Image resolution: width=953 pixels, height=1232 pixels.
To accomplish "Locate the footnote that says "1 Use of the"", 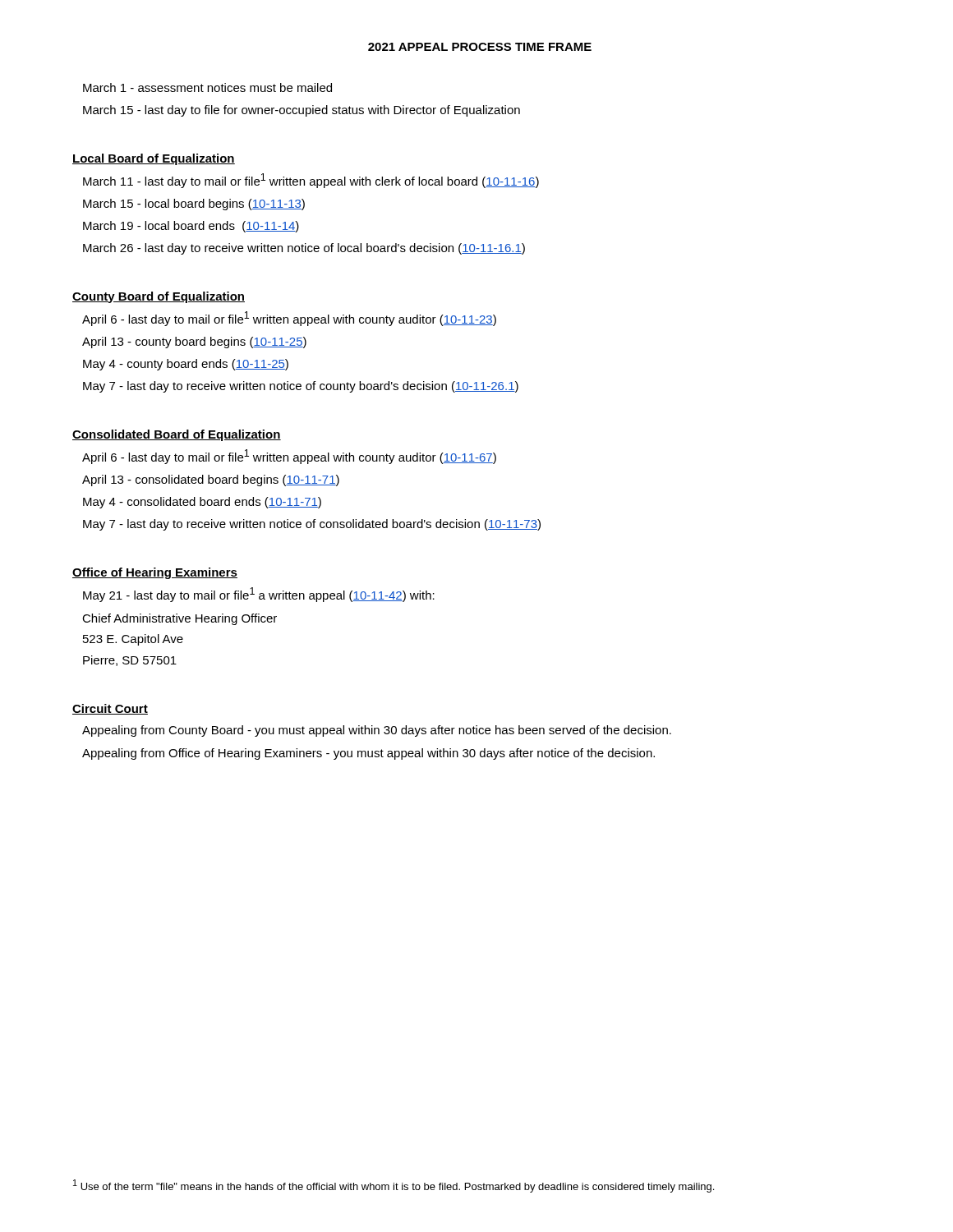I will click(x=394, y=1185).
